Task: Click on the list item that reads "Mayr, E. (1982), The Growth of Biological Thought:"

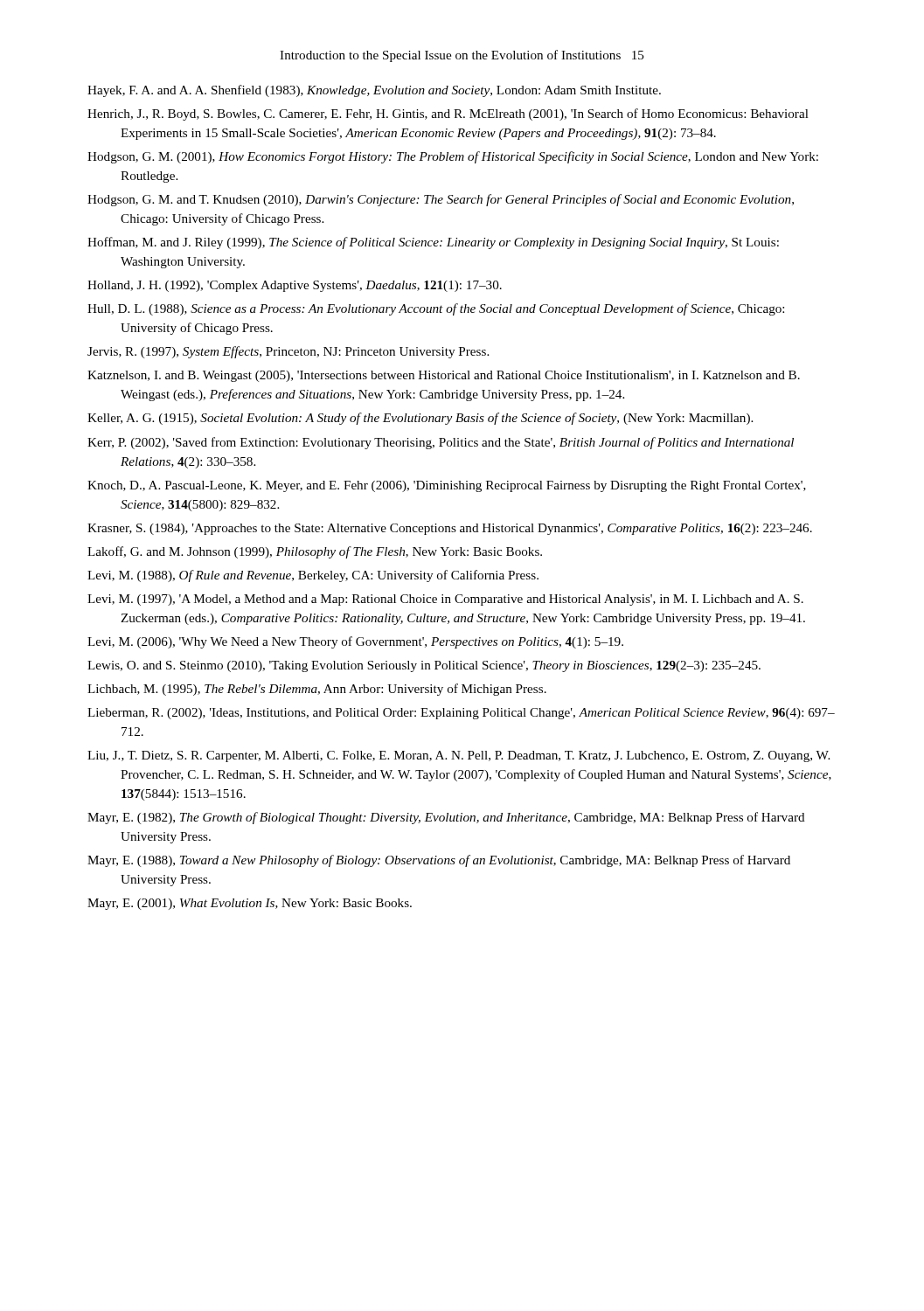Action: (x=446, y=826)
